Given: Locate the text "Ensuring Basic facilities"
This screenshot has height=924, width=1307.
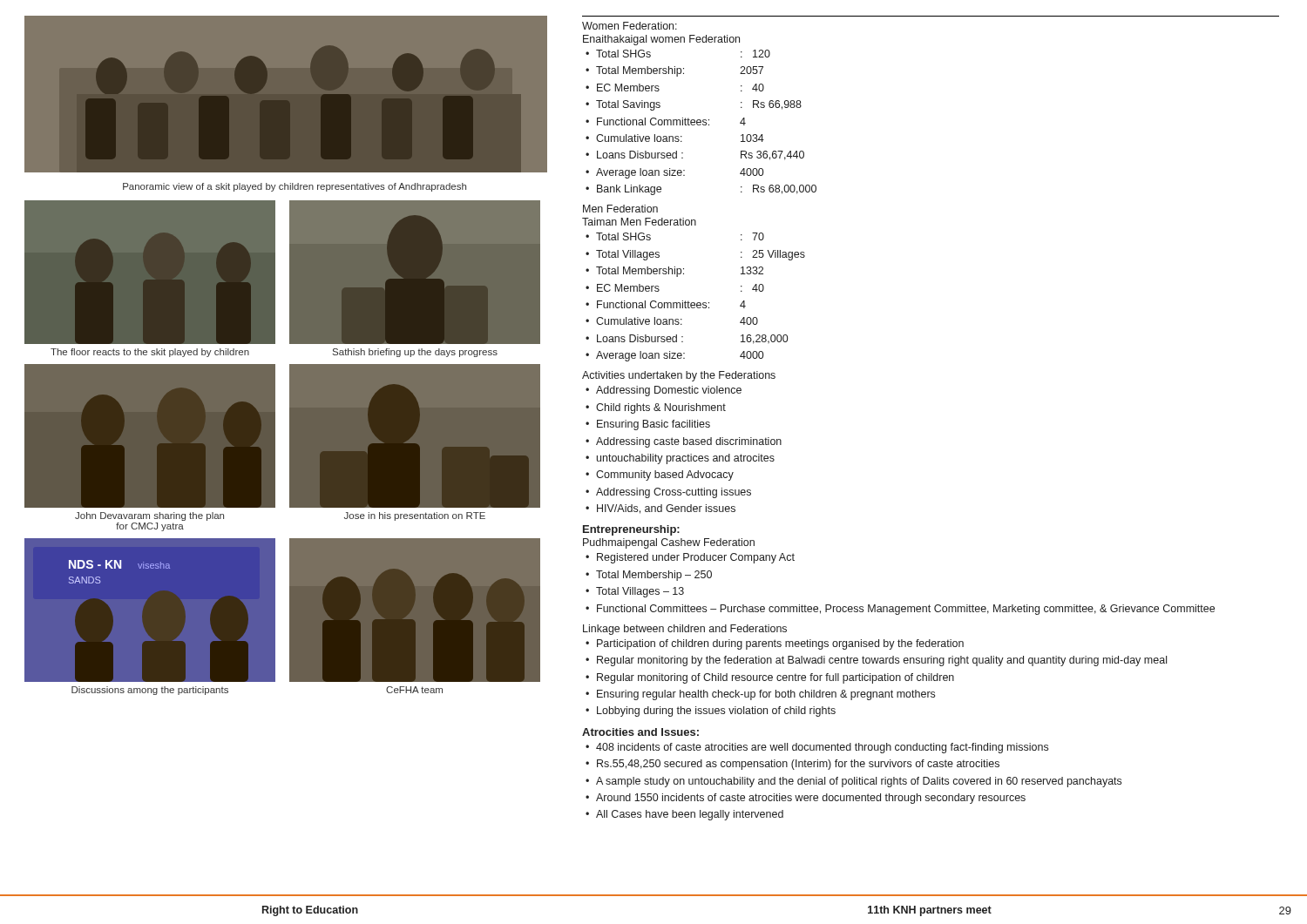Looking at the screenshot, I should point(653,424).
